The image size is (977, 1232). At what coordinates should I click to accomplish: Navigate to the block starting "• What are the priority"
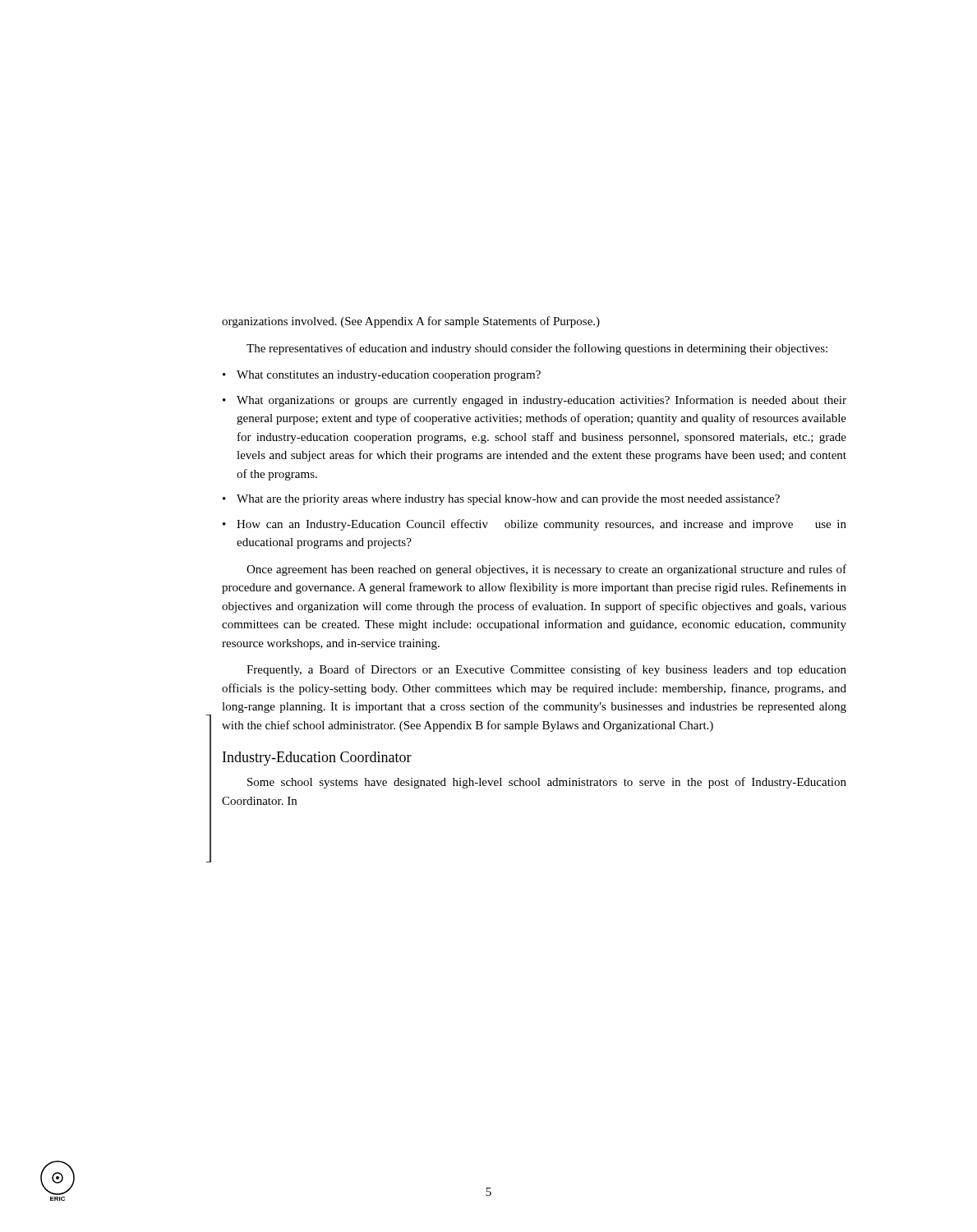click(x=534, y=499)
